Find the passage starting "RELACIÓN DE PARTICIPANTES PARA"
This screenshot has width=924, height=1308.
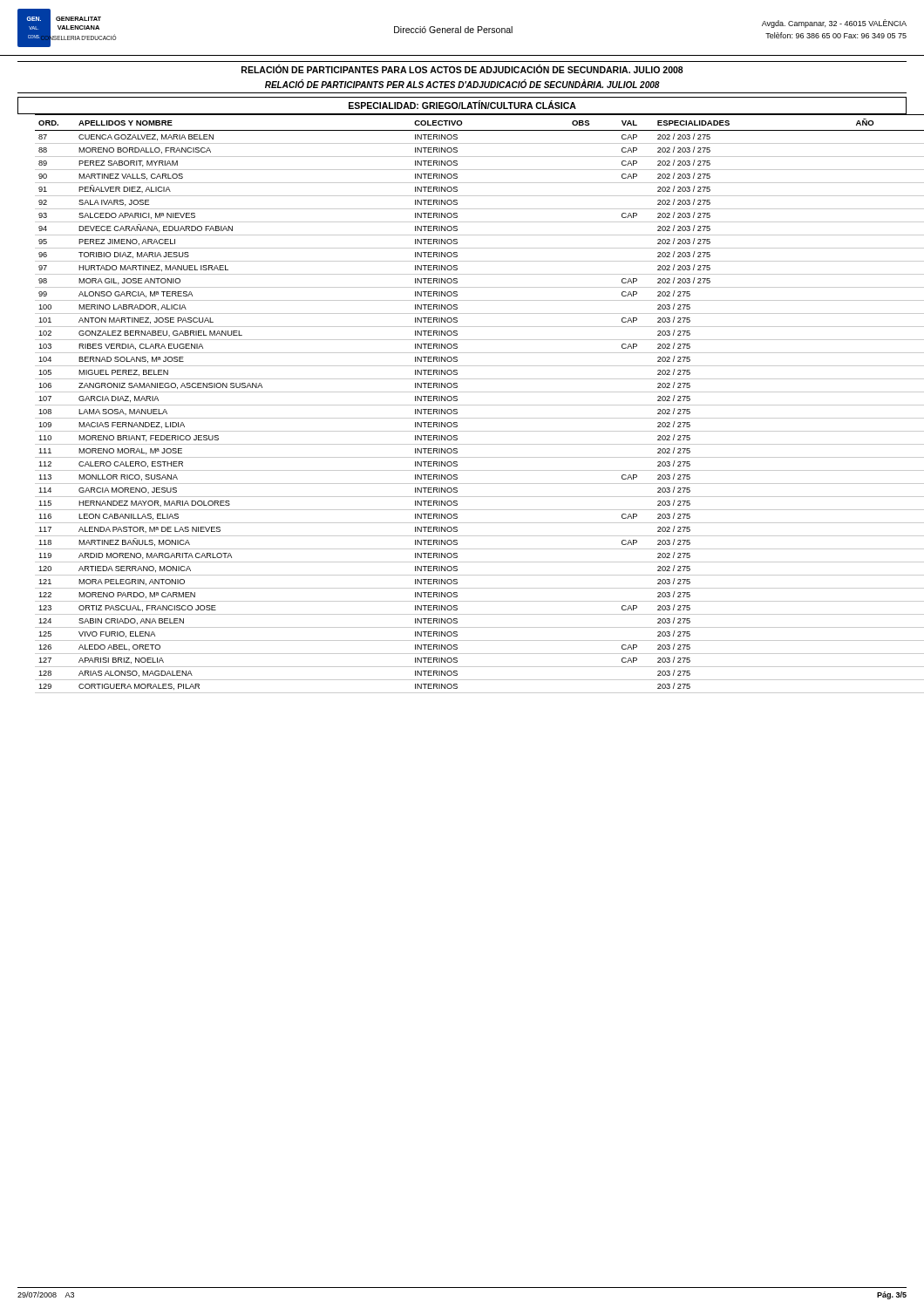[462, 70]
